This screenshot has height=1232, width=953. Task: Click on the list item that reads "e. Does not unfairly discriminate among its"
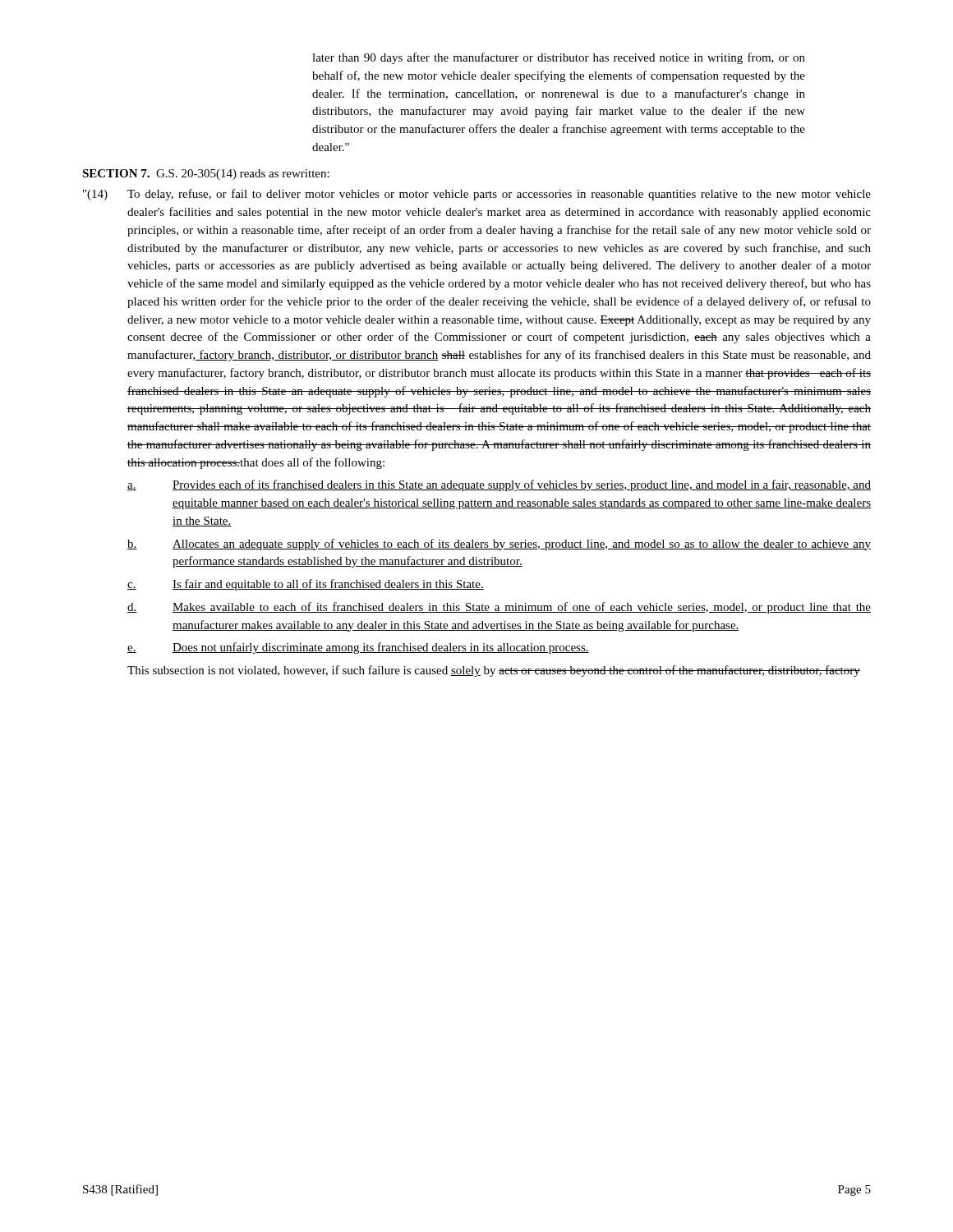click(x=499, y=648)
